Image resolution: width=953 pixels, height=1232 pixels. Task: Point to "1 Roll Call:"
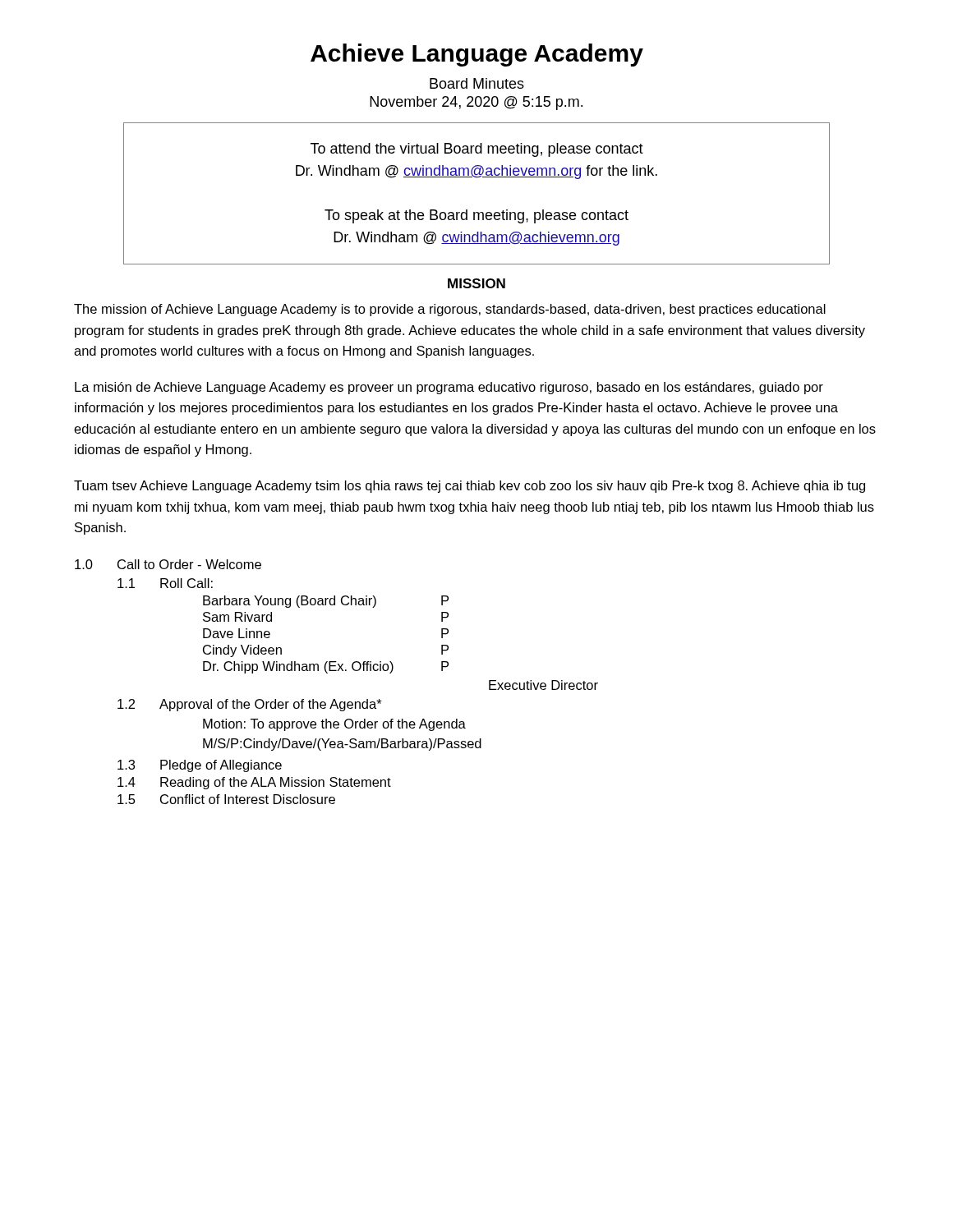click(165, 583)
